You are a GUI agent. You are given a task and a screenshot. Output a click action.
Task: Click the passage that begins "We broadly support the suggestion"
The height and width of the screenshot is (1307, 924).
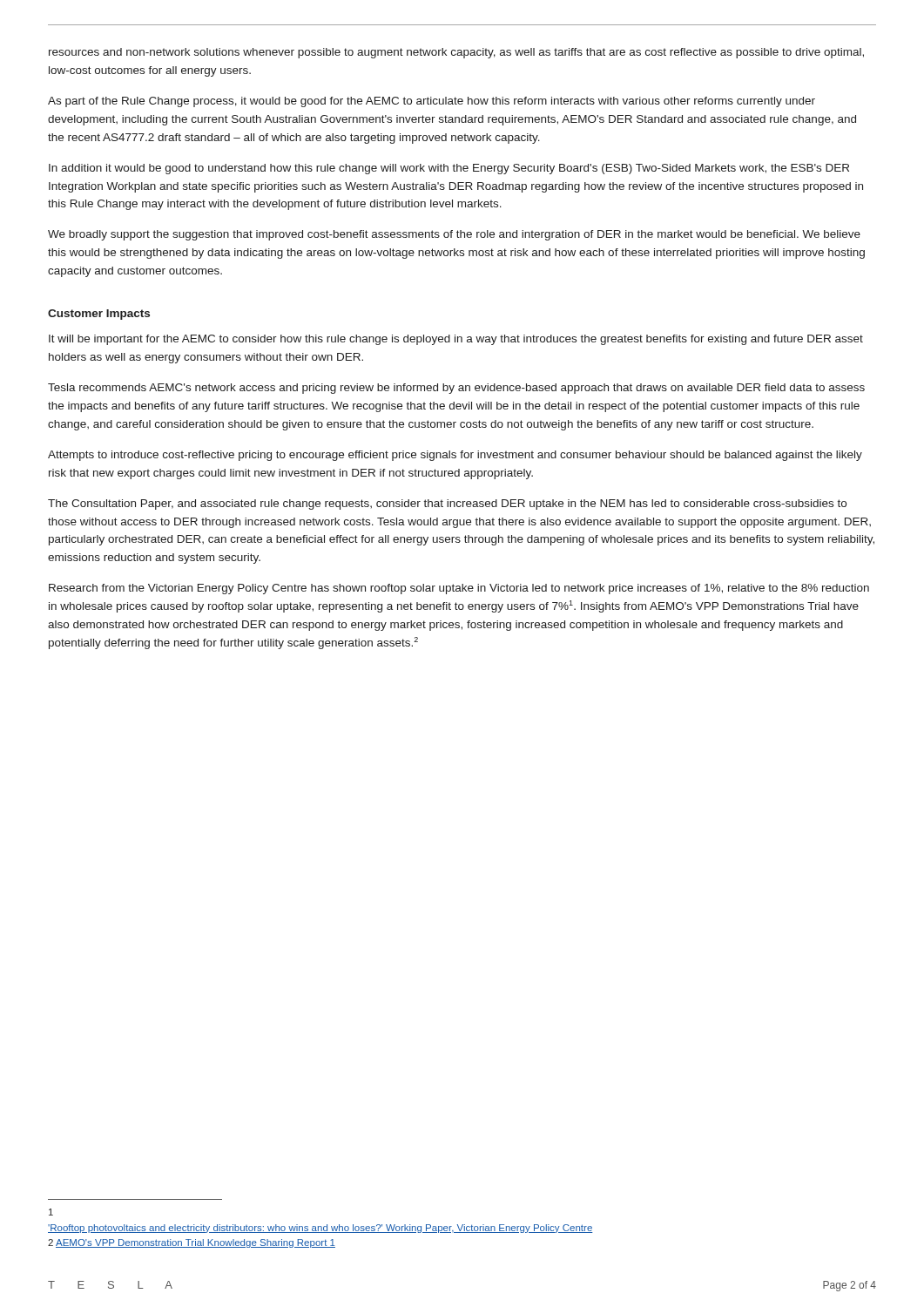tap(457, 252)
